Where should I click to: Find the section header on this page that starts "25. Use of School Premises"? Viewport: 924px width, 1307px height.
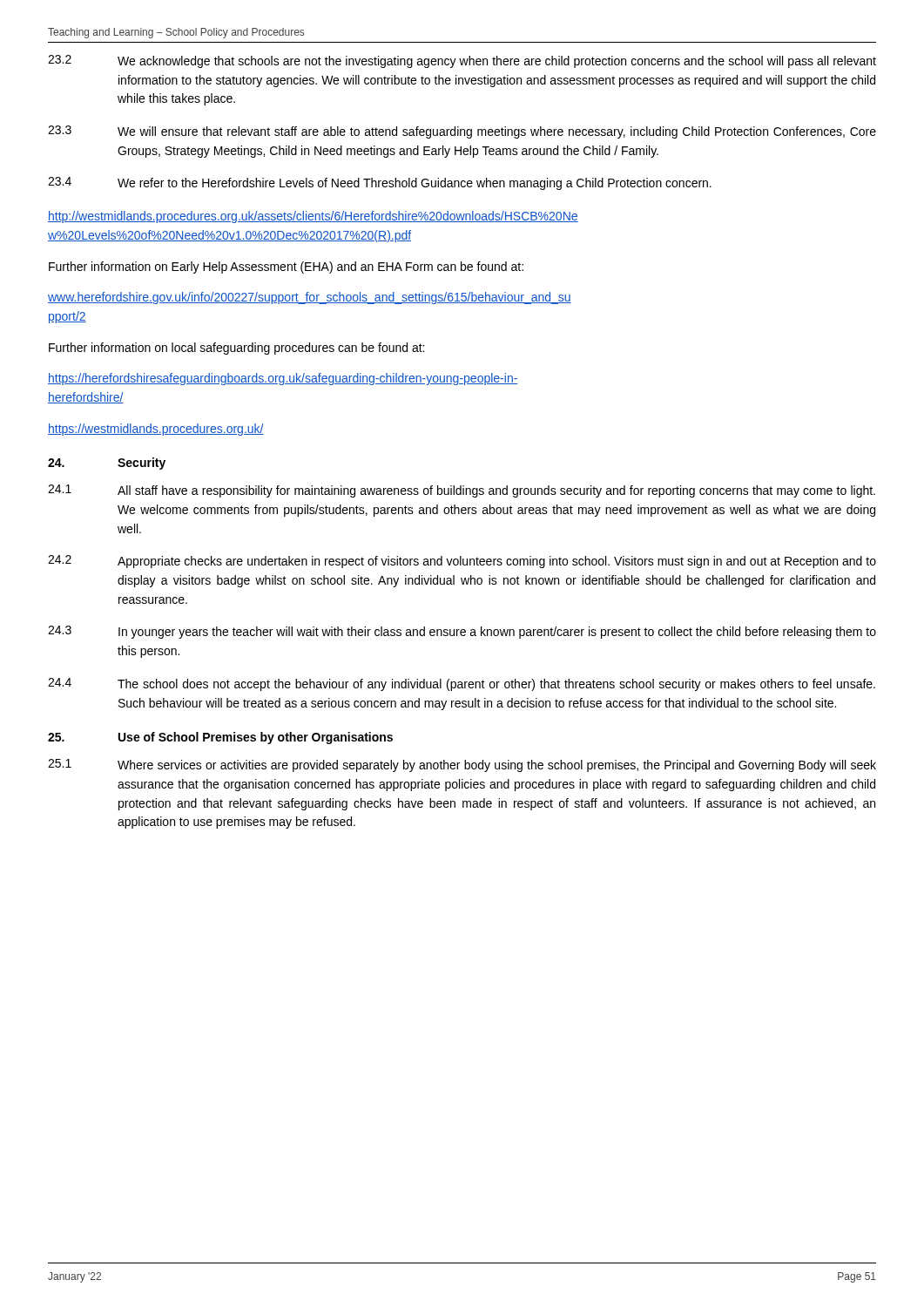click(x=221, y=737)
